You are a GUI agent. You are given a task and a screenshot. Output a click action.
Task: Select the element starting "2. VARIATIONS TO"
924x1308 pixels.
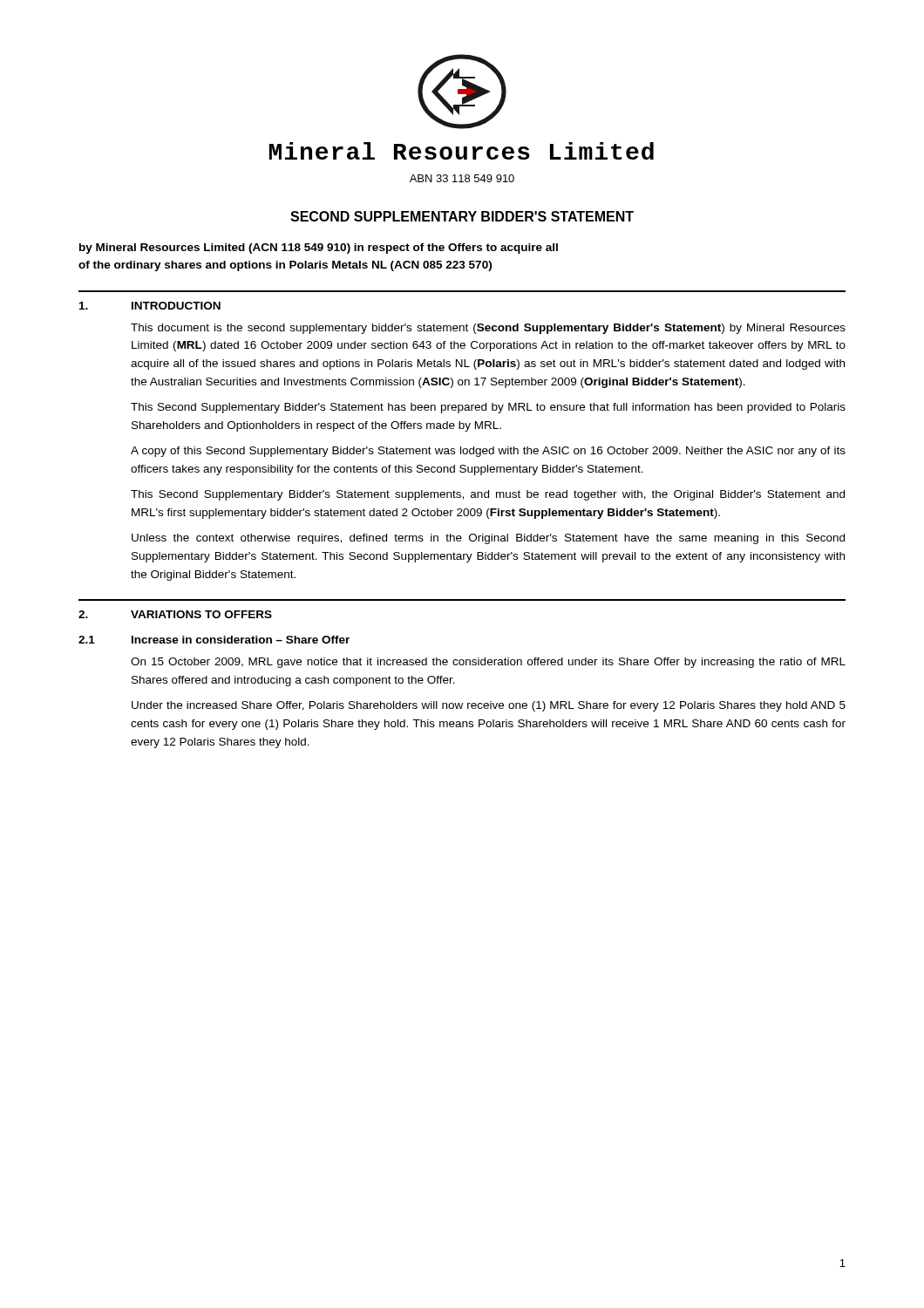175,615
